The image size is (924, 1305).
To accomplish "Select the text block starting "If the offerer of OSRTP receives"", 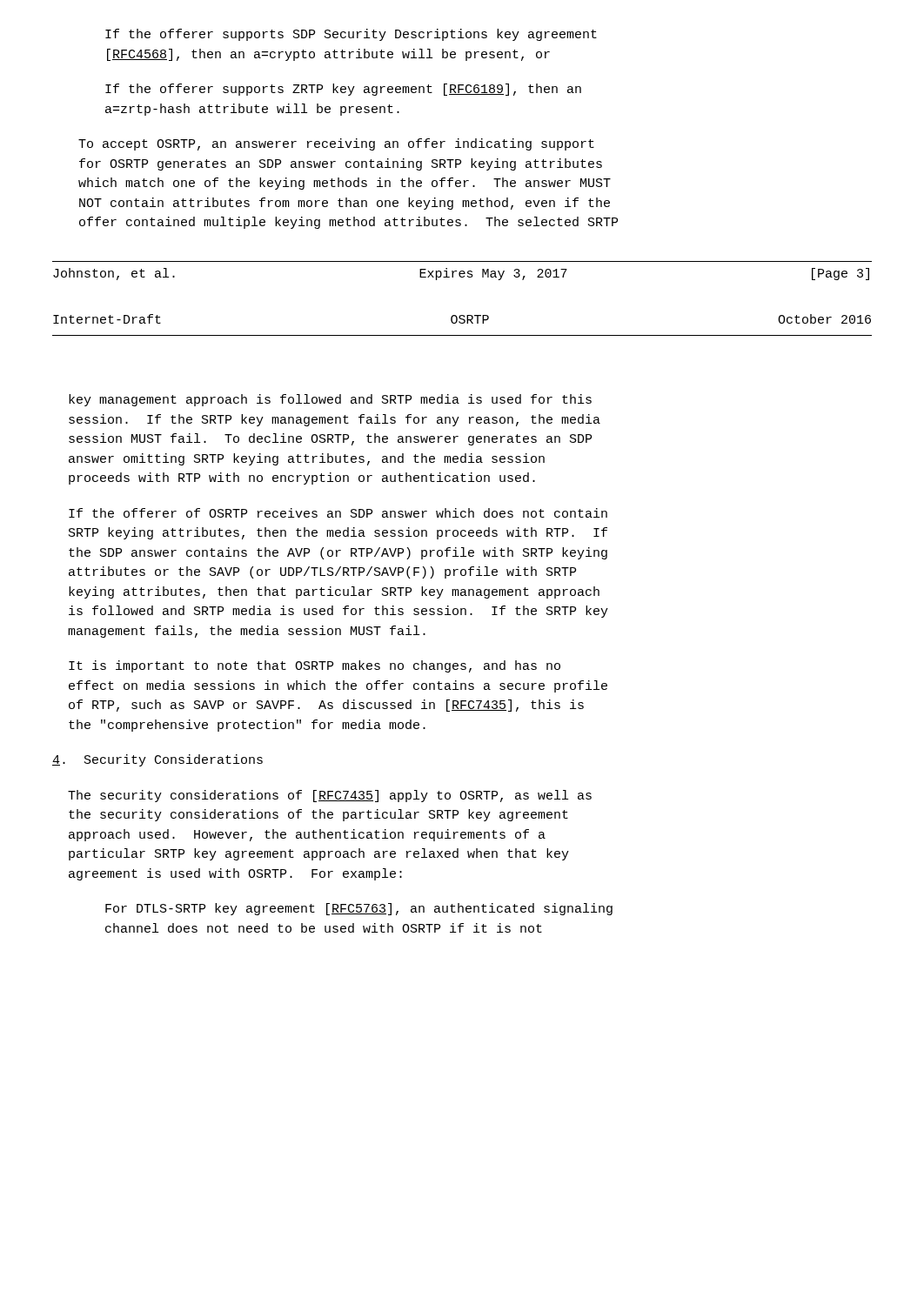I will click(330, 573).
